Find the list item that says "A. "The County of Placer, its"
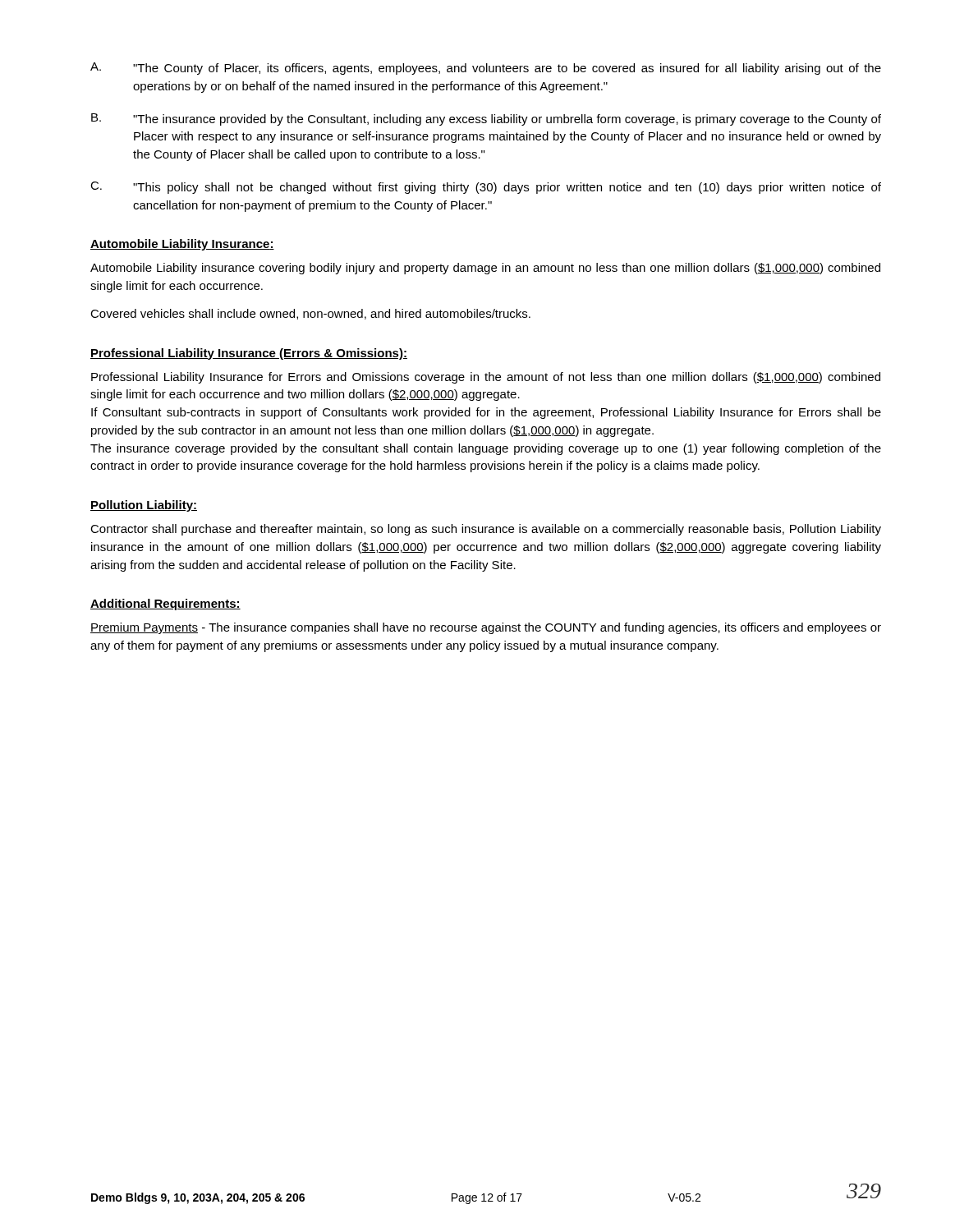 coord(486,77)
